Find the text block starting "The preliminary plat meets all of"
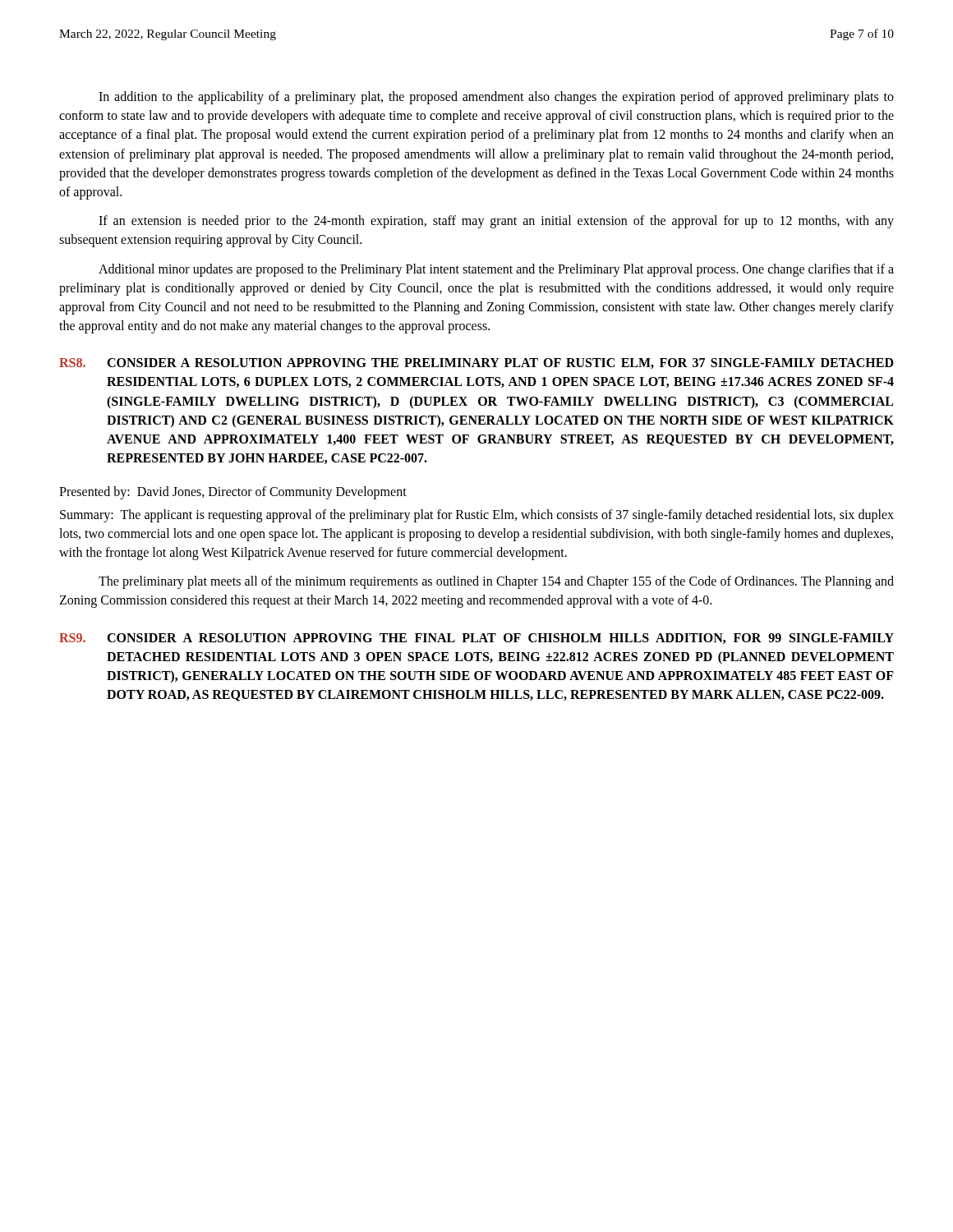 [x=476, y=591]
